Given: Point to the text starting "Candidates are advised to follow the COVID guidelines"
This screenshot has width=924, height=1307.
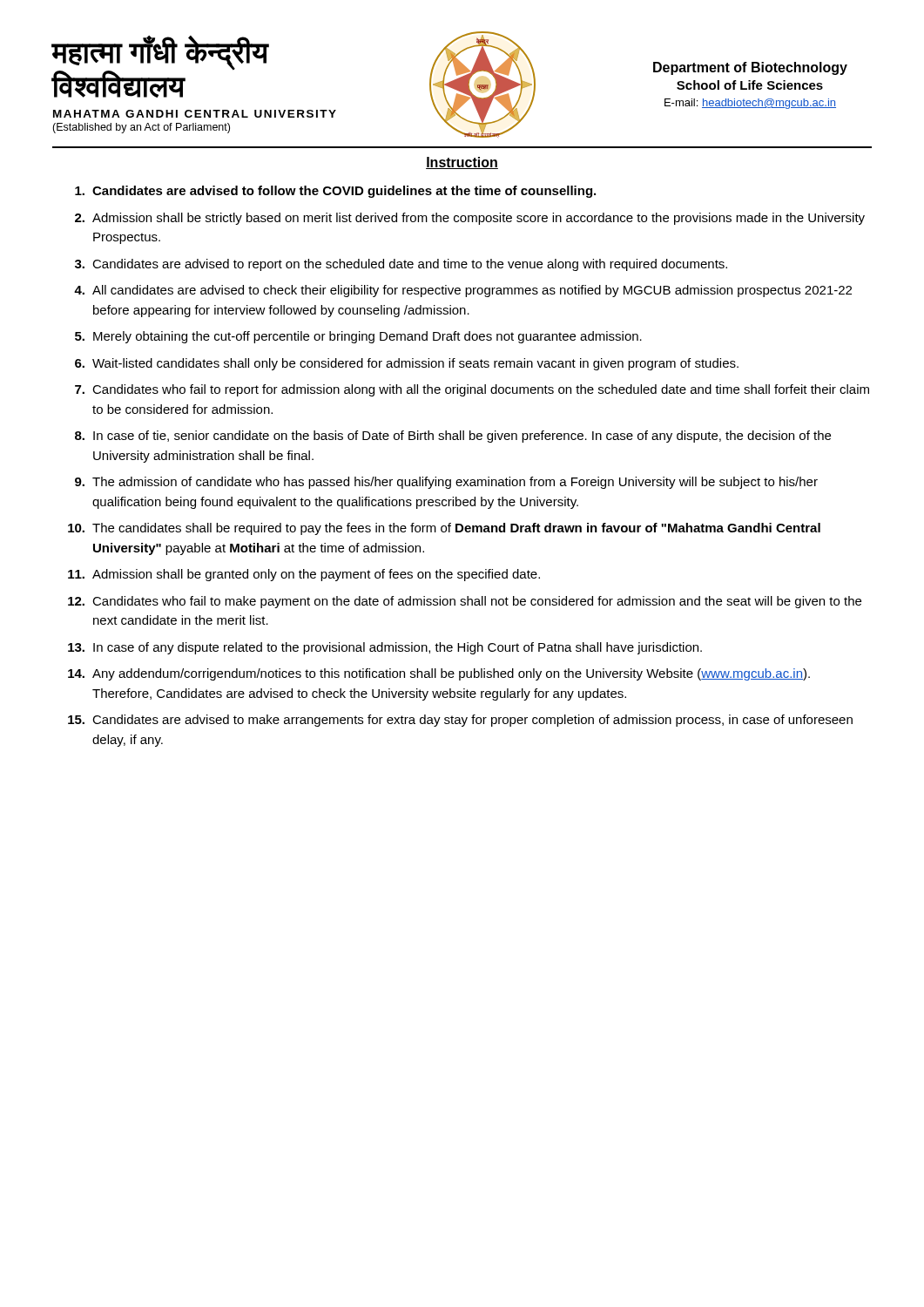Looking at the screenshot, I should [462, 191].
